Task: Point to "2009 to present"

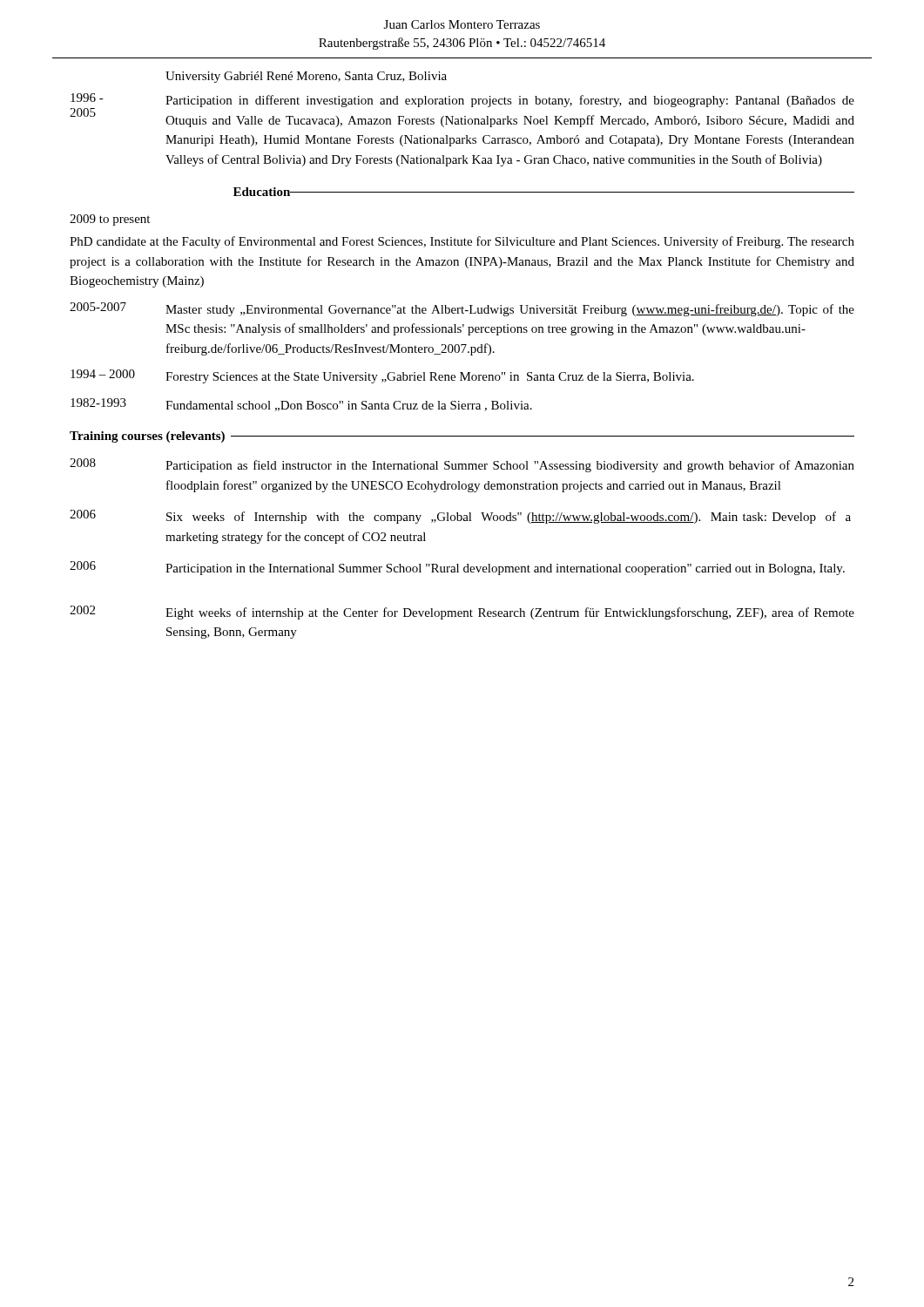Action: (x=110, y=219)
